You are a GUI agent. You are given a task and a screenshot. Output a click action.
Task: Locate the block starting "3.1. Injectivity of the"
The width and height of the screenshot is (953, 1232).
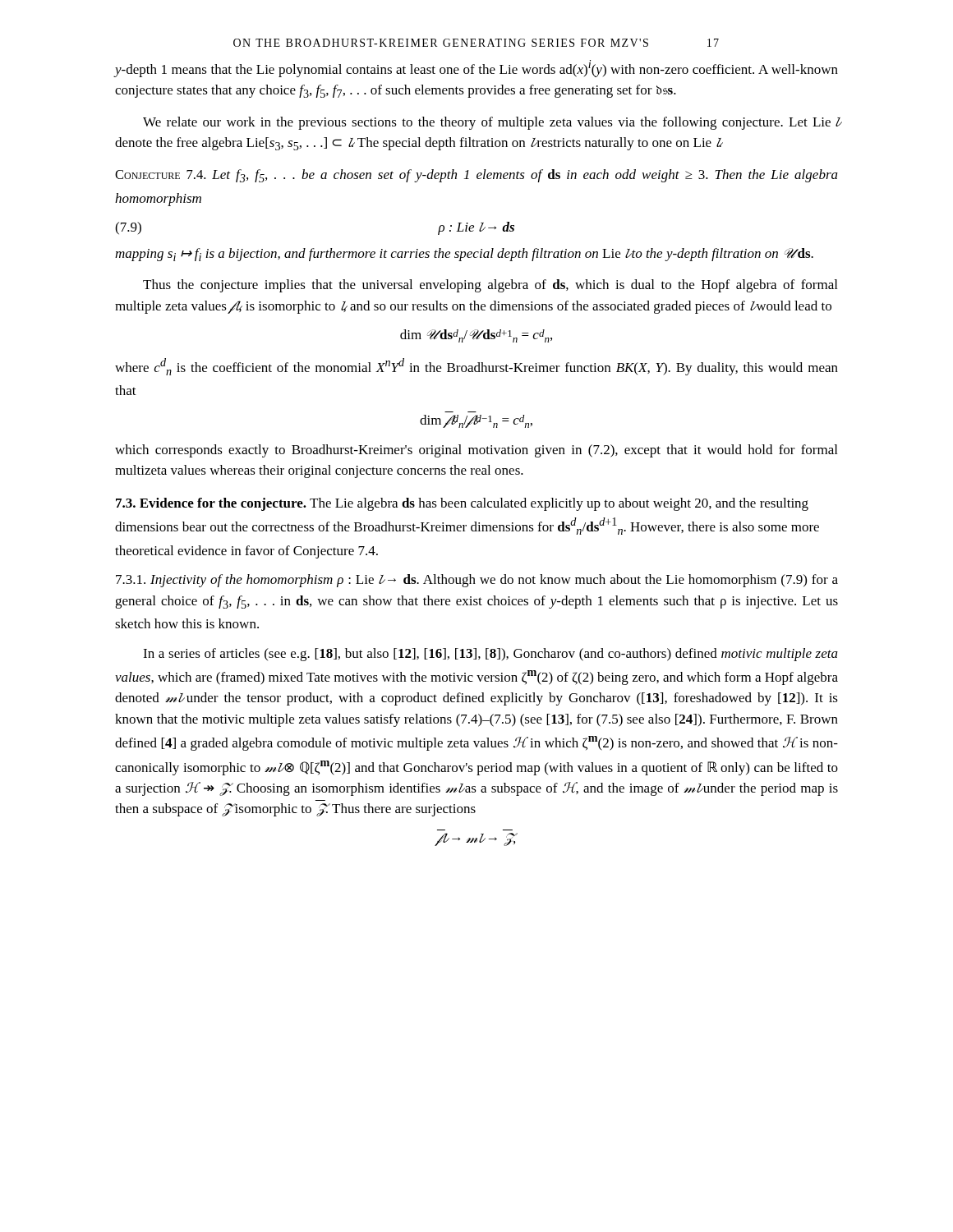pos(476,602)
